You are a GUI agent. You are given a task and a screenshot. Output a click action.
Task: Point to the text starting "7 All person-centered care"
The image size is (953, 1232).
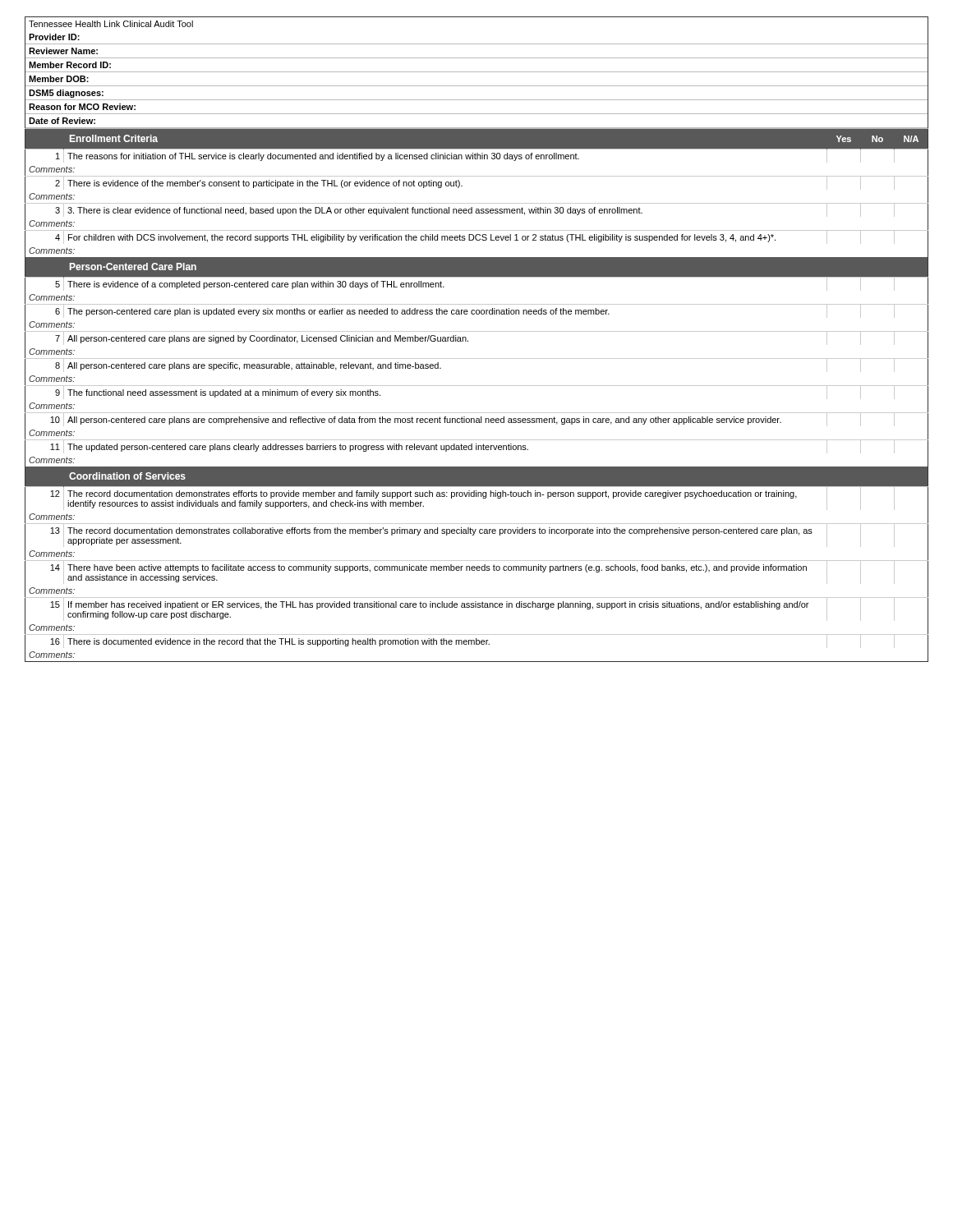(x=476, y=338)
